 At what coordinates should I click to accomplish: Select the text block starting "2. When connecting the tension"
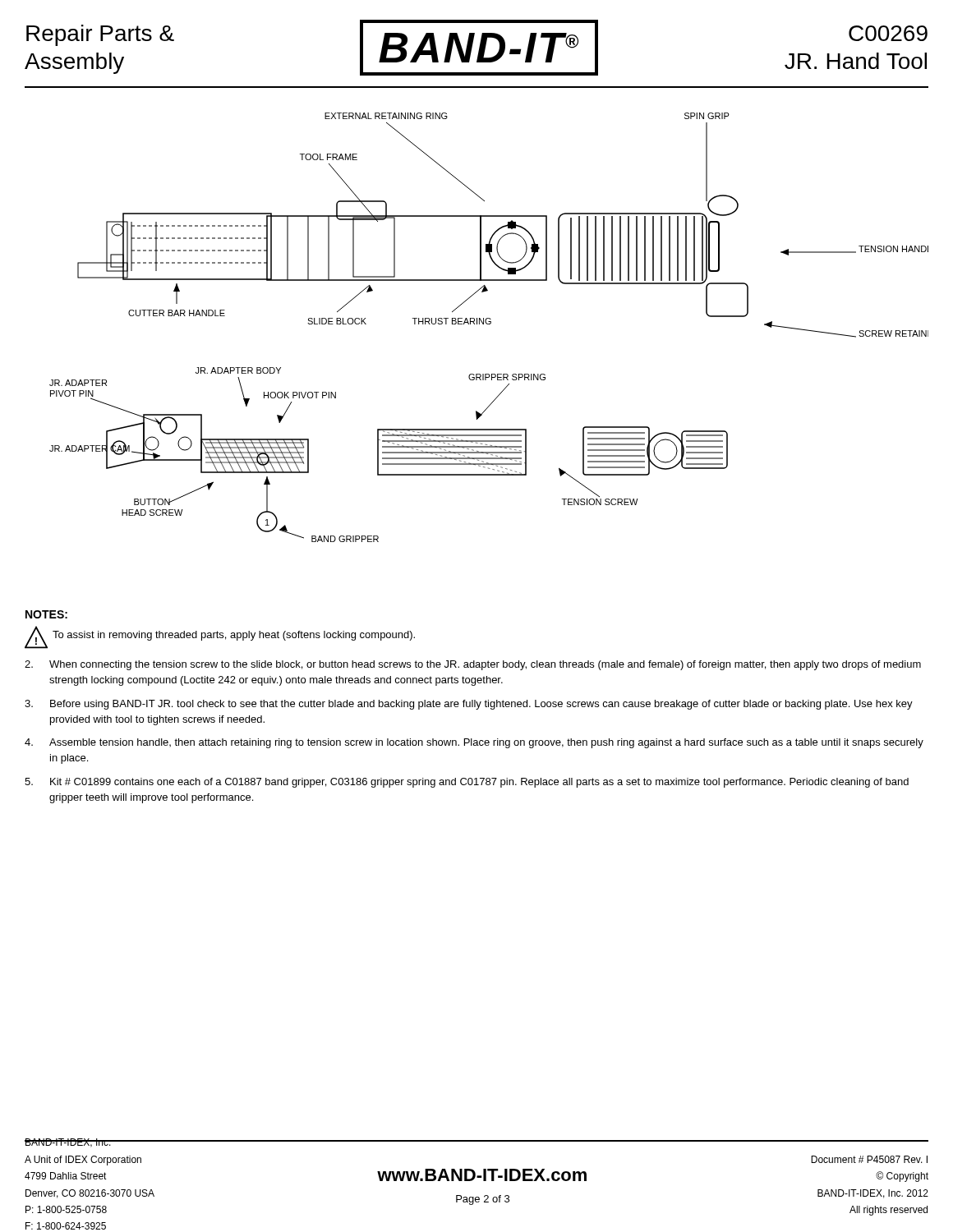pyautogui.click(x=476, y=673)
